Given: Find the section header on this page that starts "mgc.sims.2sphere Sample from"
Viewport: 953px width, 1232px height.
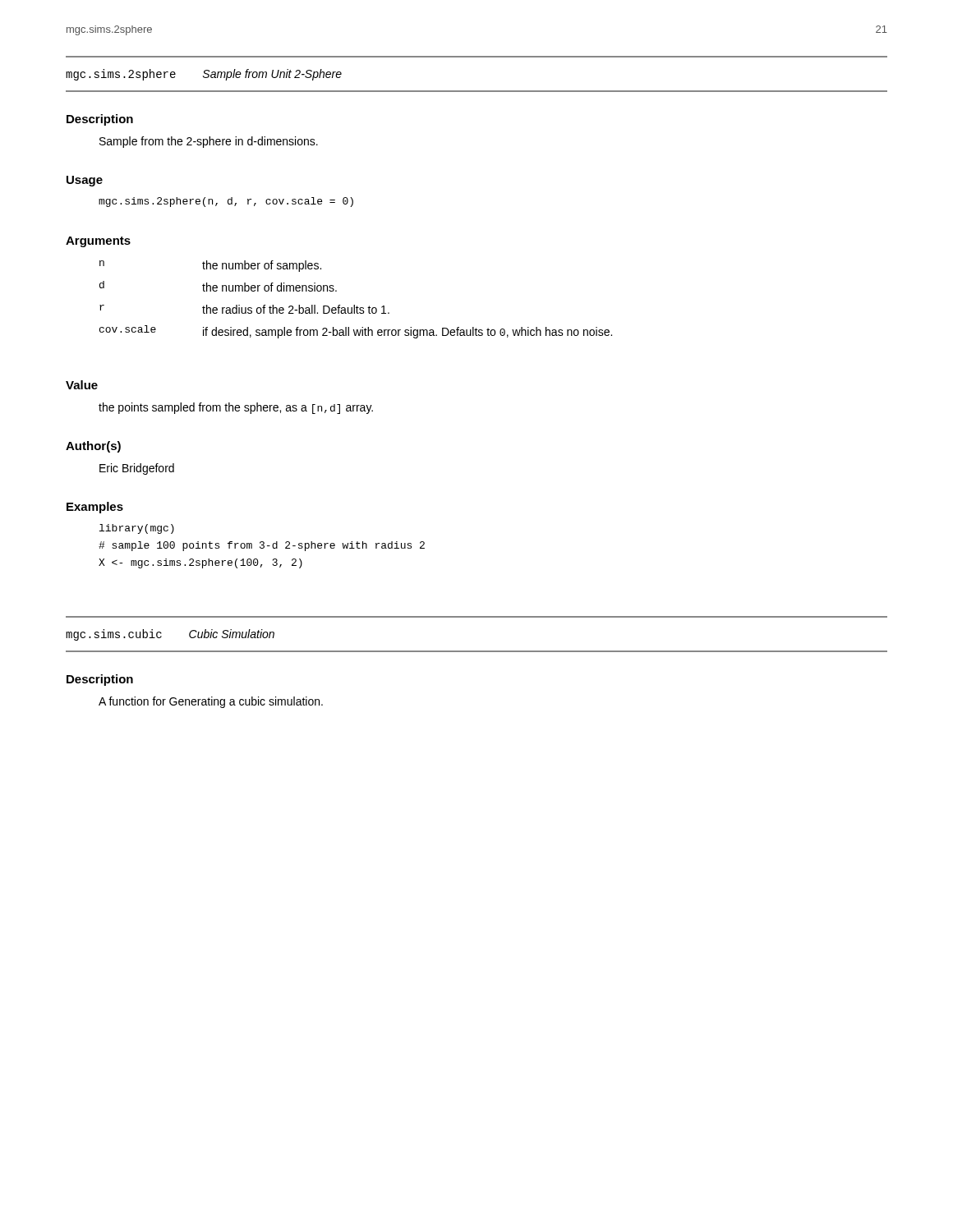Looking at the screenshot, I should (204, 74).
